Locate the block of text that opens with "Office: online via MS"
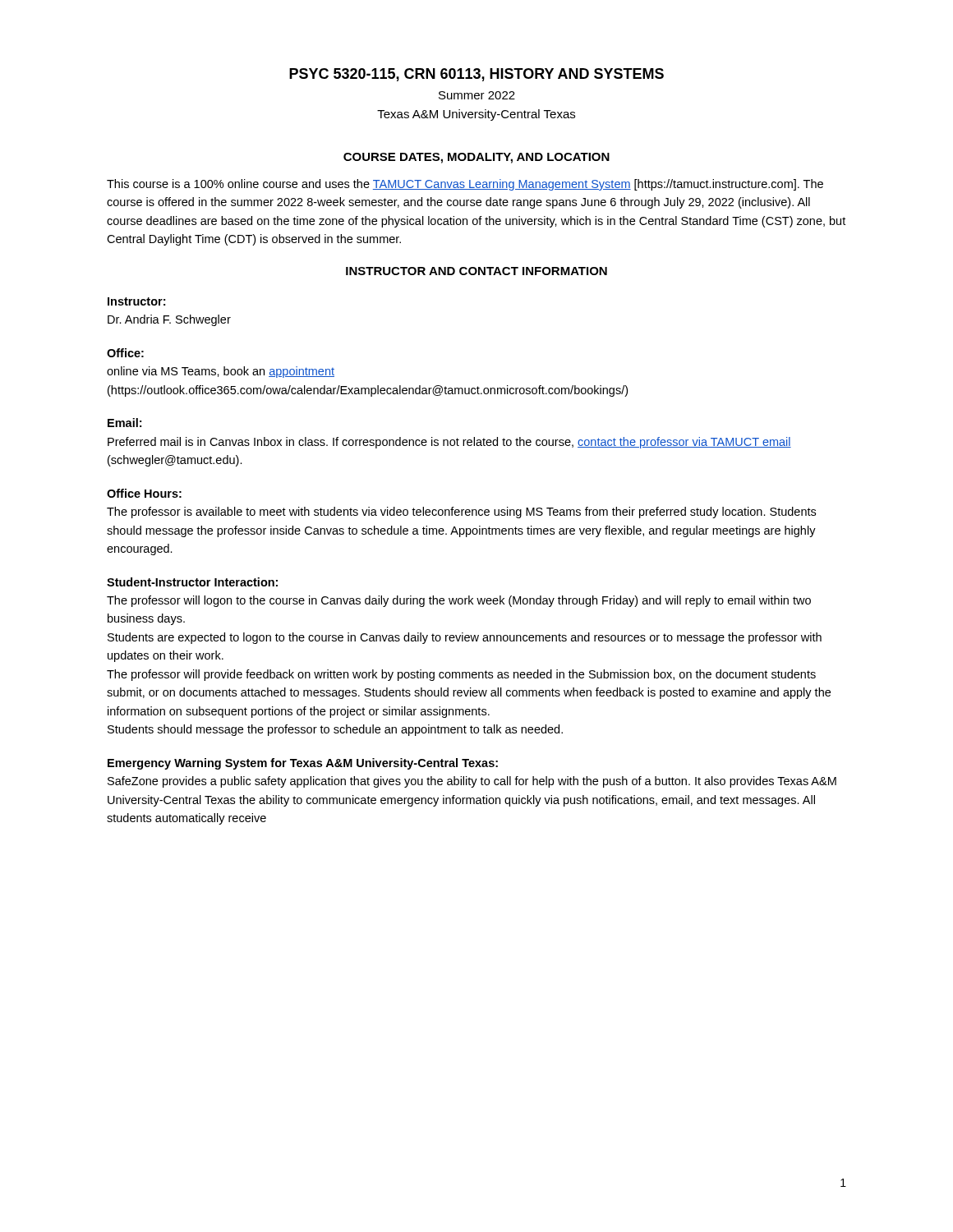Screen dimensions: 1232x953 (x=125, y=353)
